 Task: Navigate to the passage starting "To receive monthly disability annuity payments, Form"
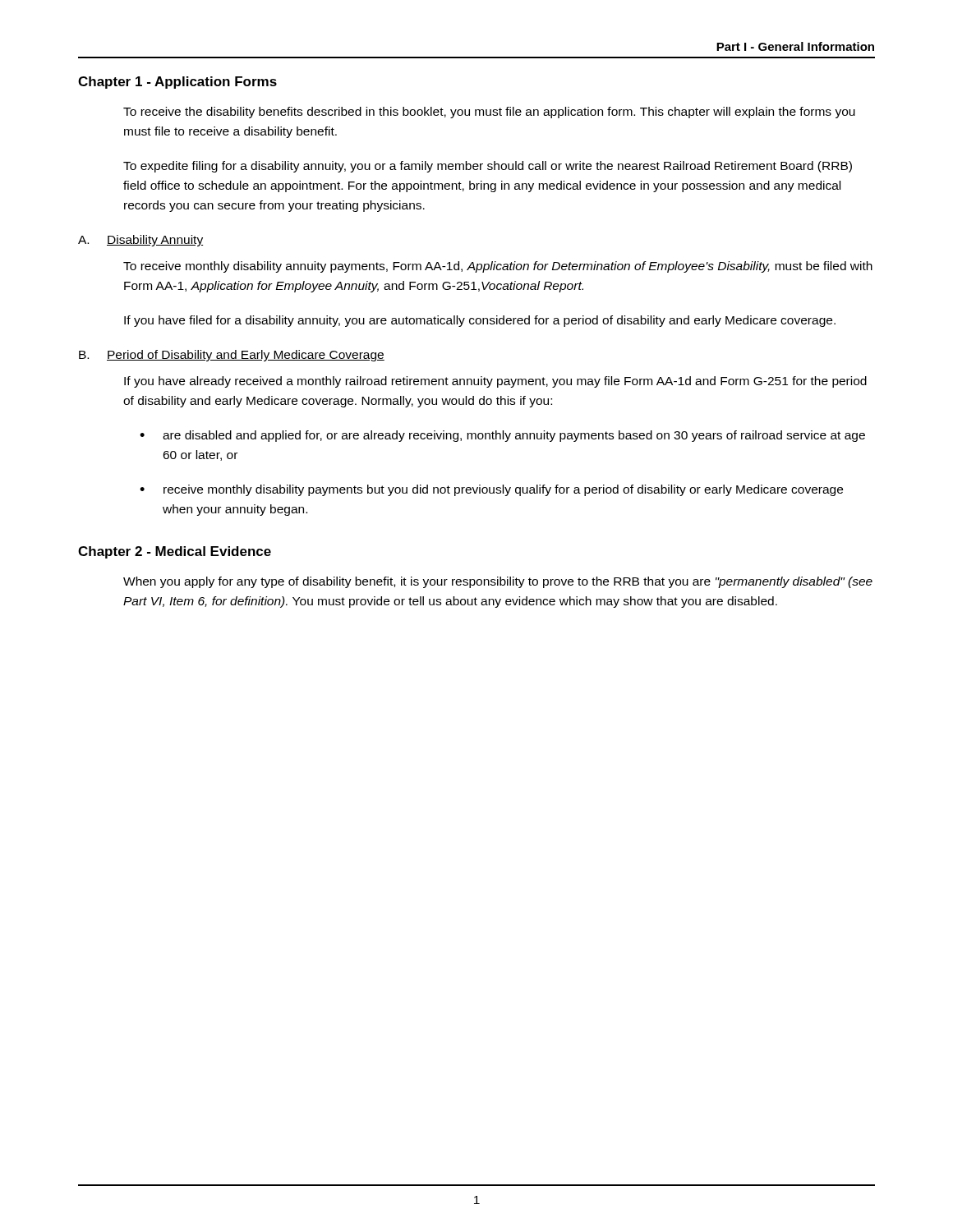498,276
